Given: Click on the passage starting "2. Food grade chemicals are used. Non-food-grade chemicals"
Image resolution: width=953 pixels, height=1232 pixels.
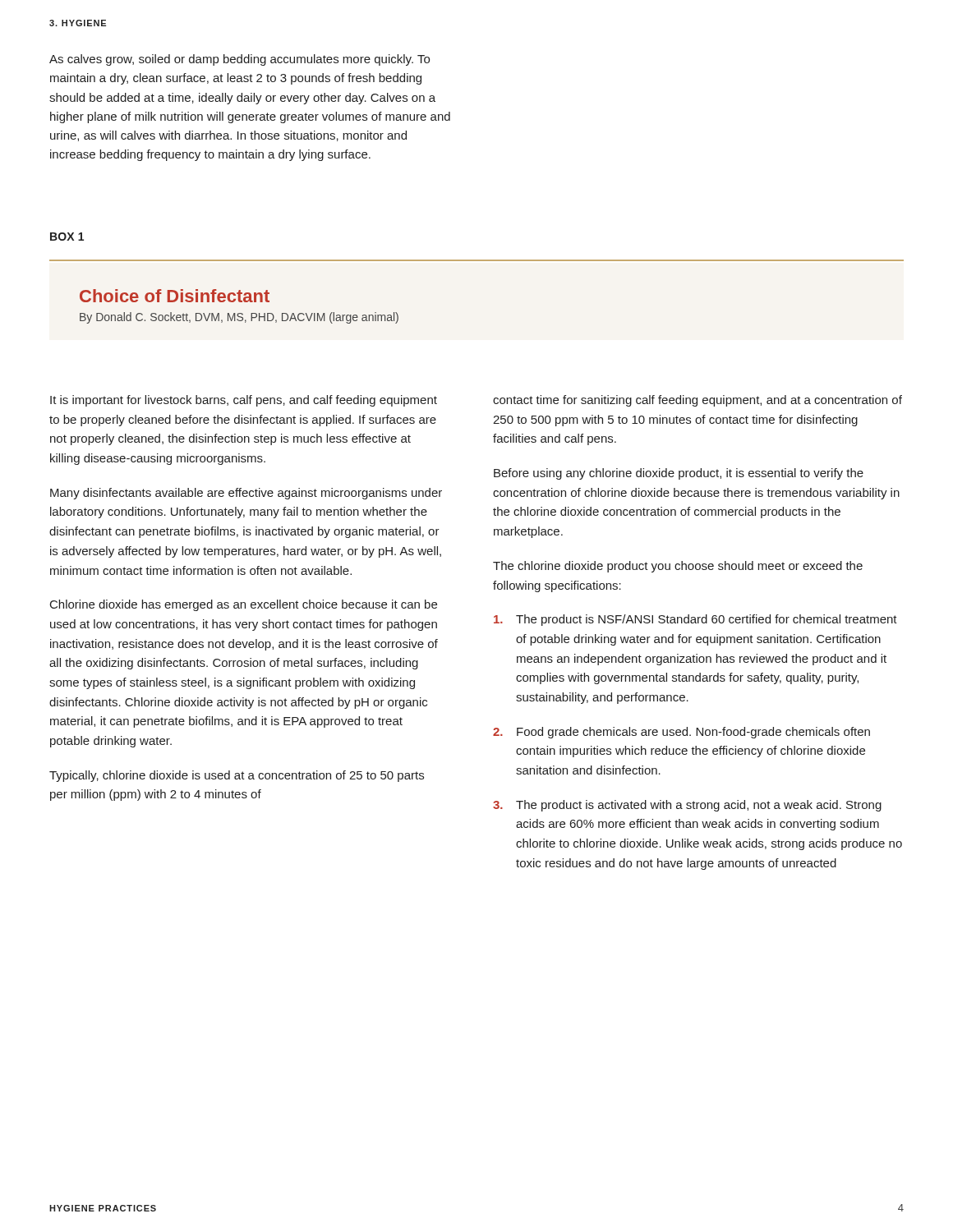Looking at the screenshot, I should [x=698, y=751].
